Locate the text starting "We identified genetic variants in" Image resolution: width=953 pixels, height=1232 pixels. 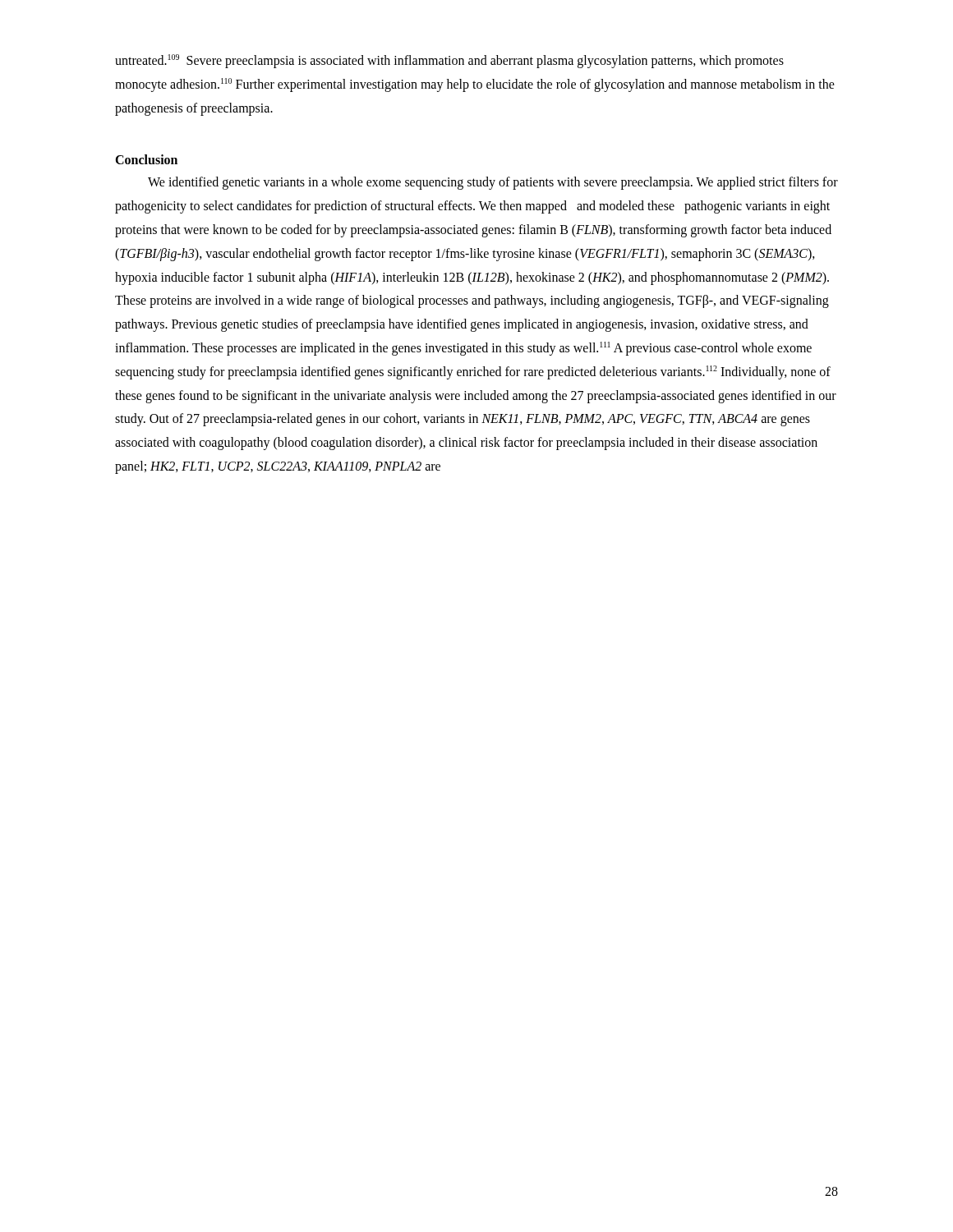[476, 324]
